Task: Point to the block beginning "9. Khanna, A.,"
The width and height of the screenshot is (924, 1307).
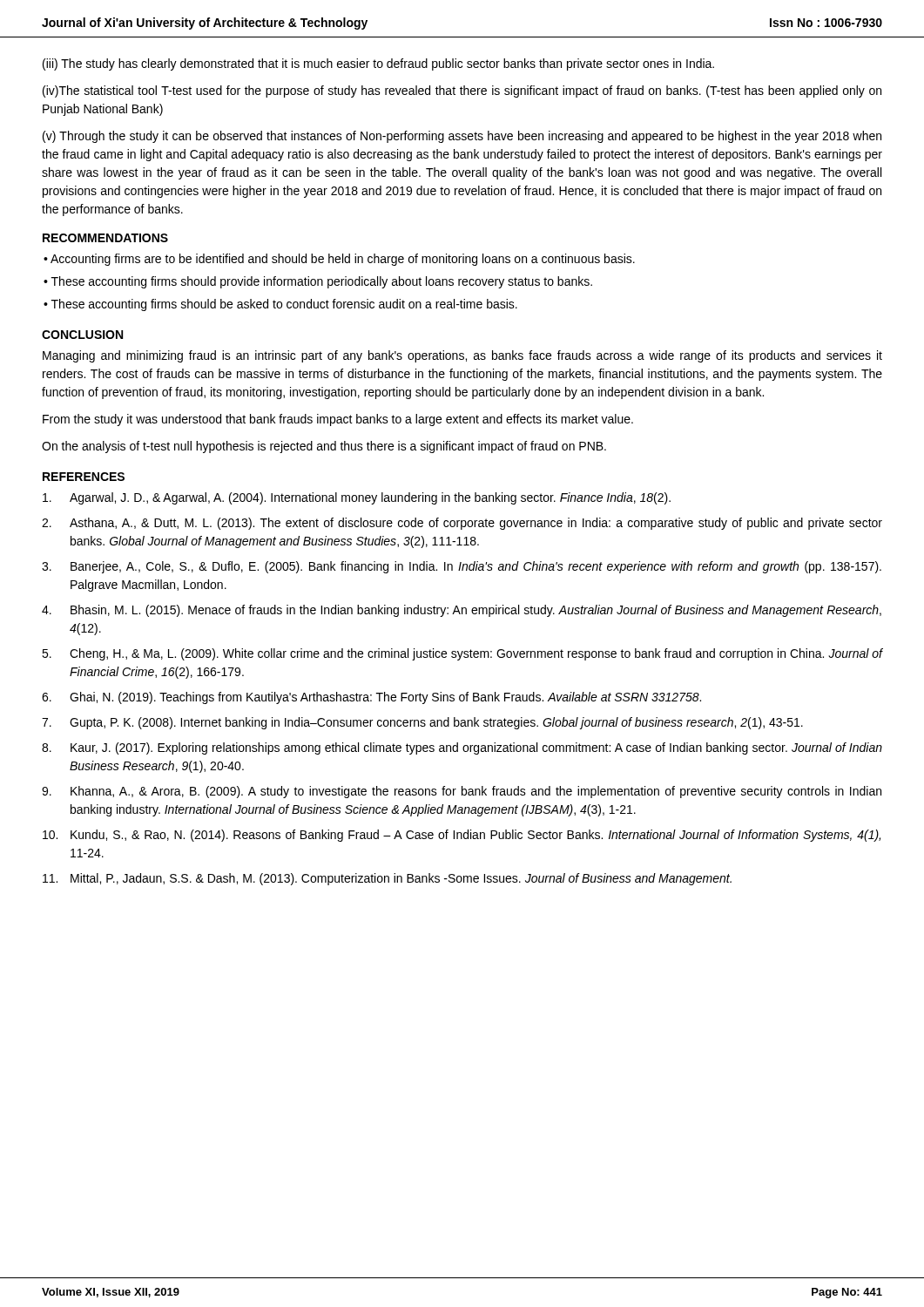Action: pos(462,801)
